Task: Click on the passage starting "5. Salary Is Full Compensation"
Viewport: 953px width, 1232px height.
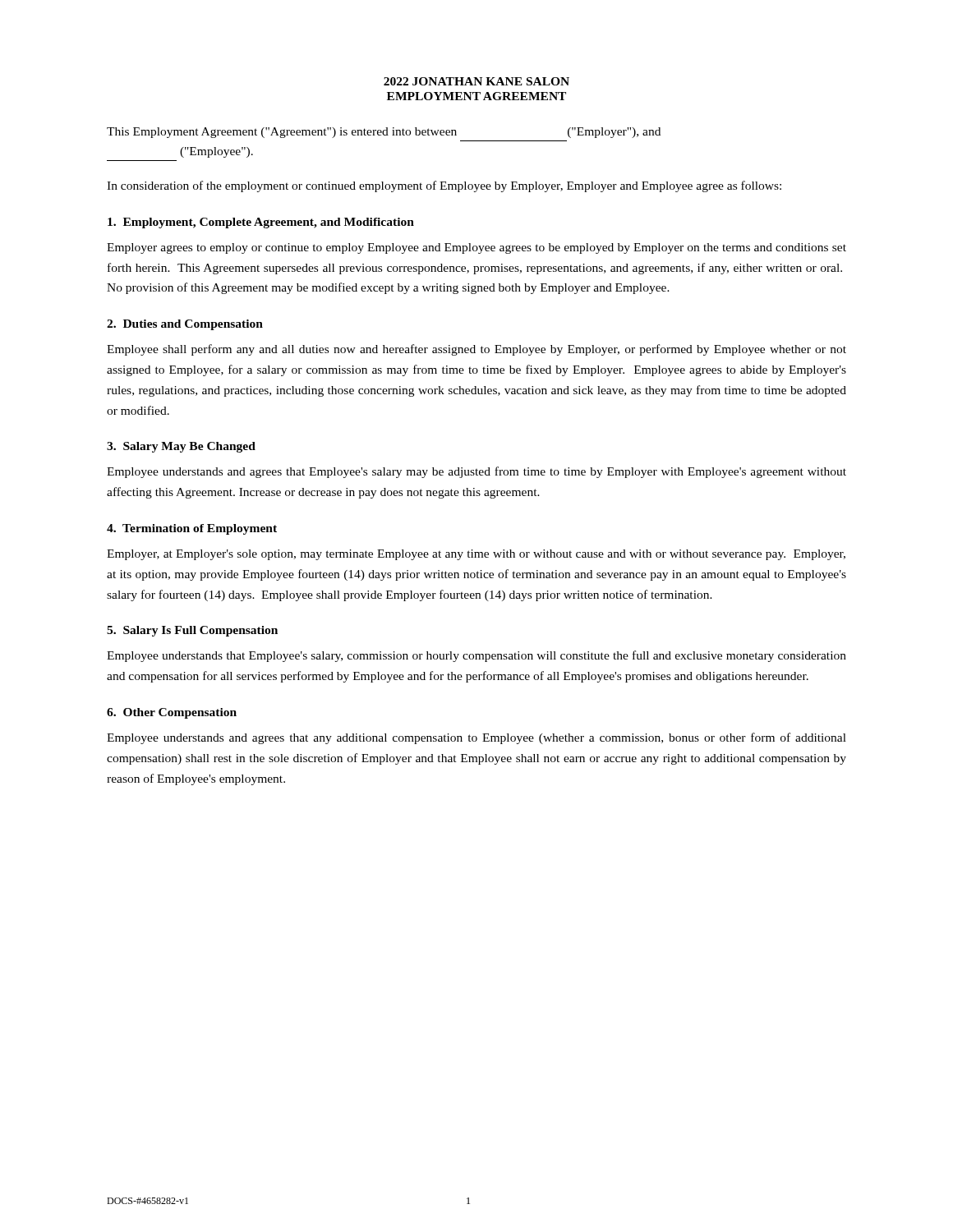Action: pos(192,630)
